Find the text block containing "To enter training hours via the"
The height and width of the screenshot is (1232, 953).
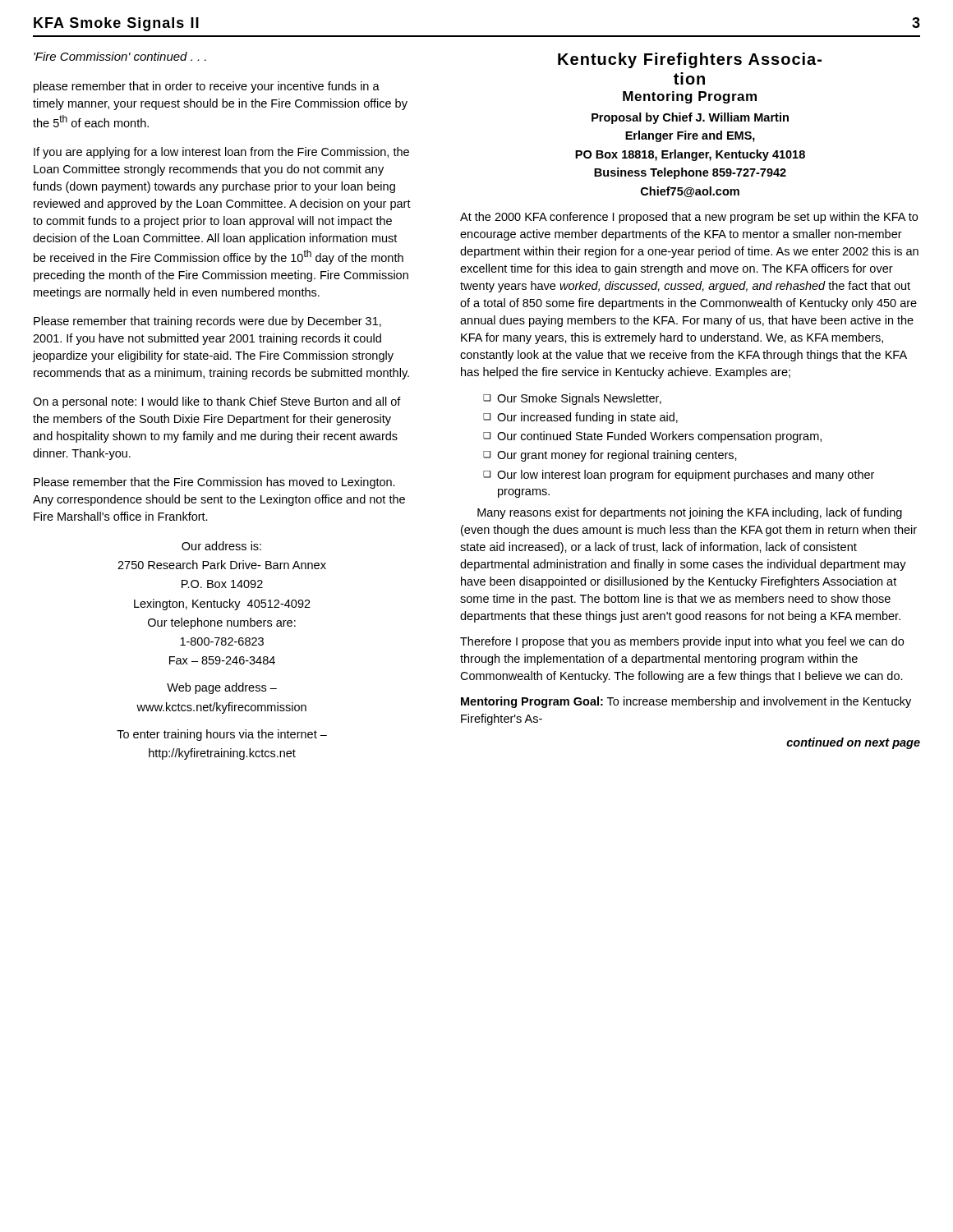(x=222, y=744)
